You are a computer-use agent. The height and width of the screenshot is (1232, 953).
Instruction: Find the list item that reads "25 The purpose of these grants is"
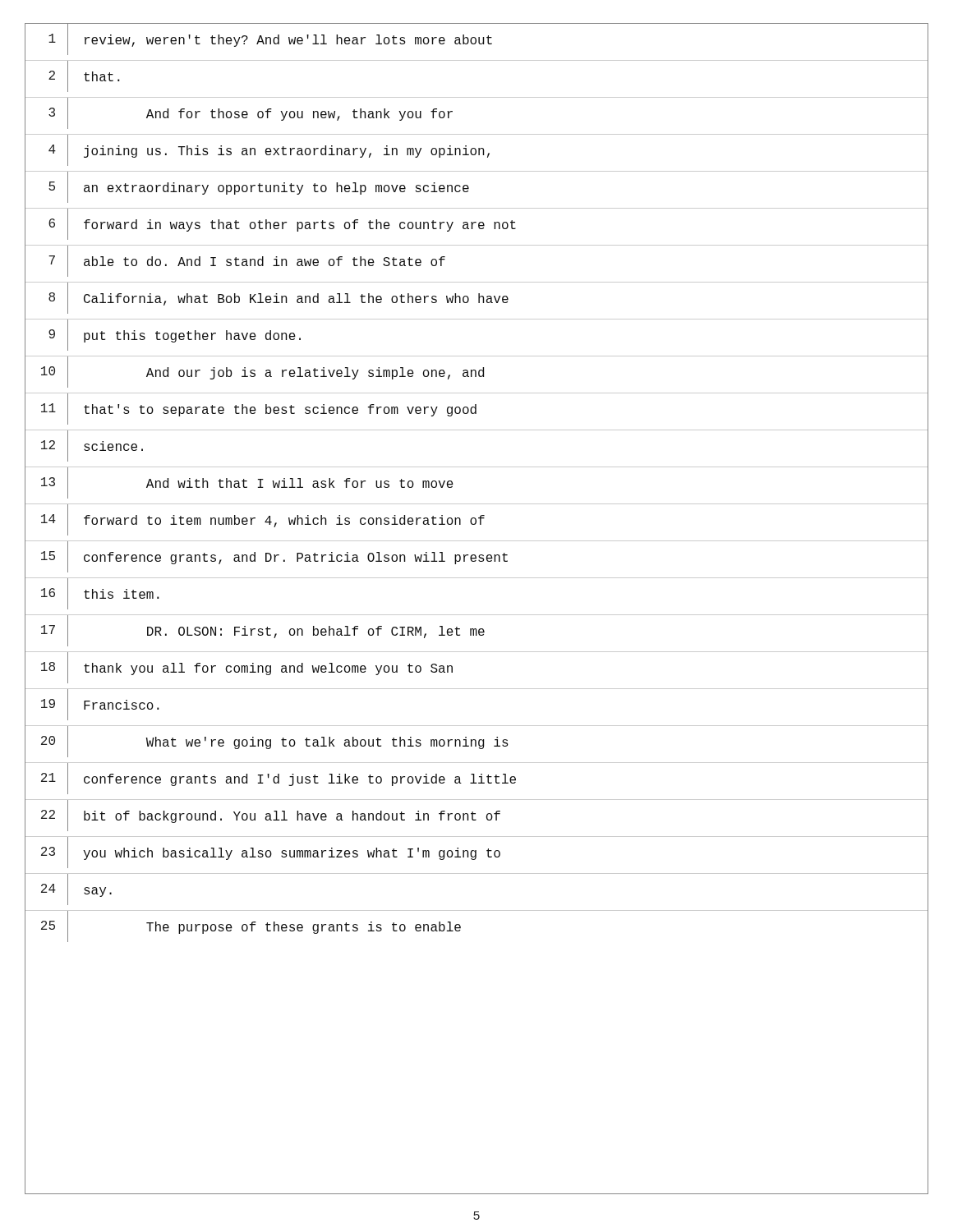point(476,929)
